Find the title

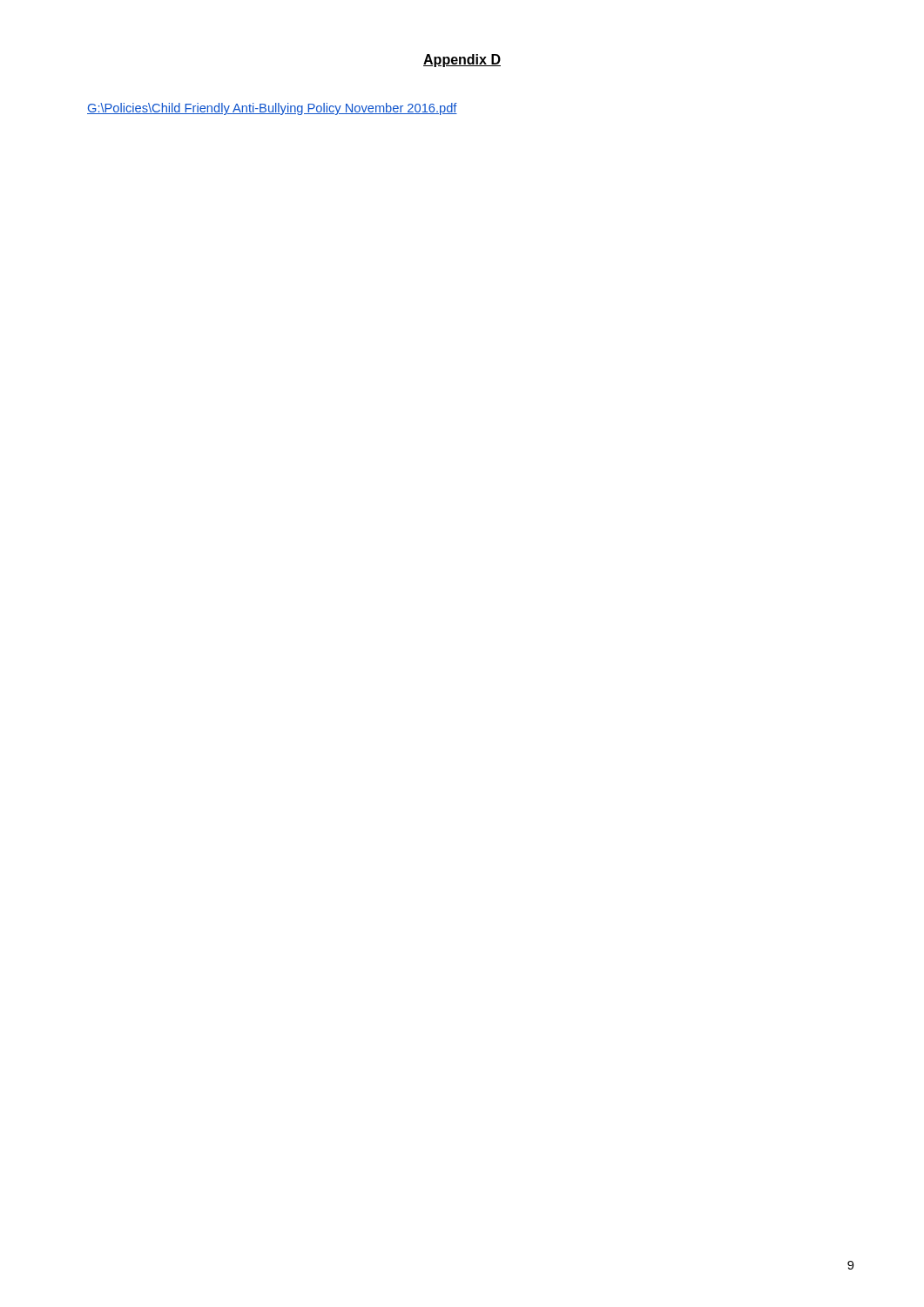click(462, 60)
